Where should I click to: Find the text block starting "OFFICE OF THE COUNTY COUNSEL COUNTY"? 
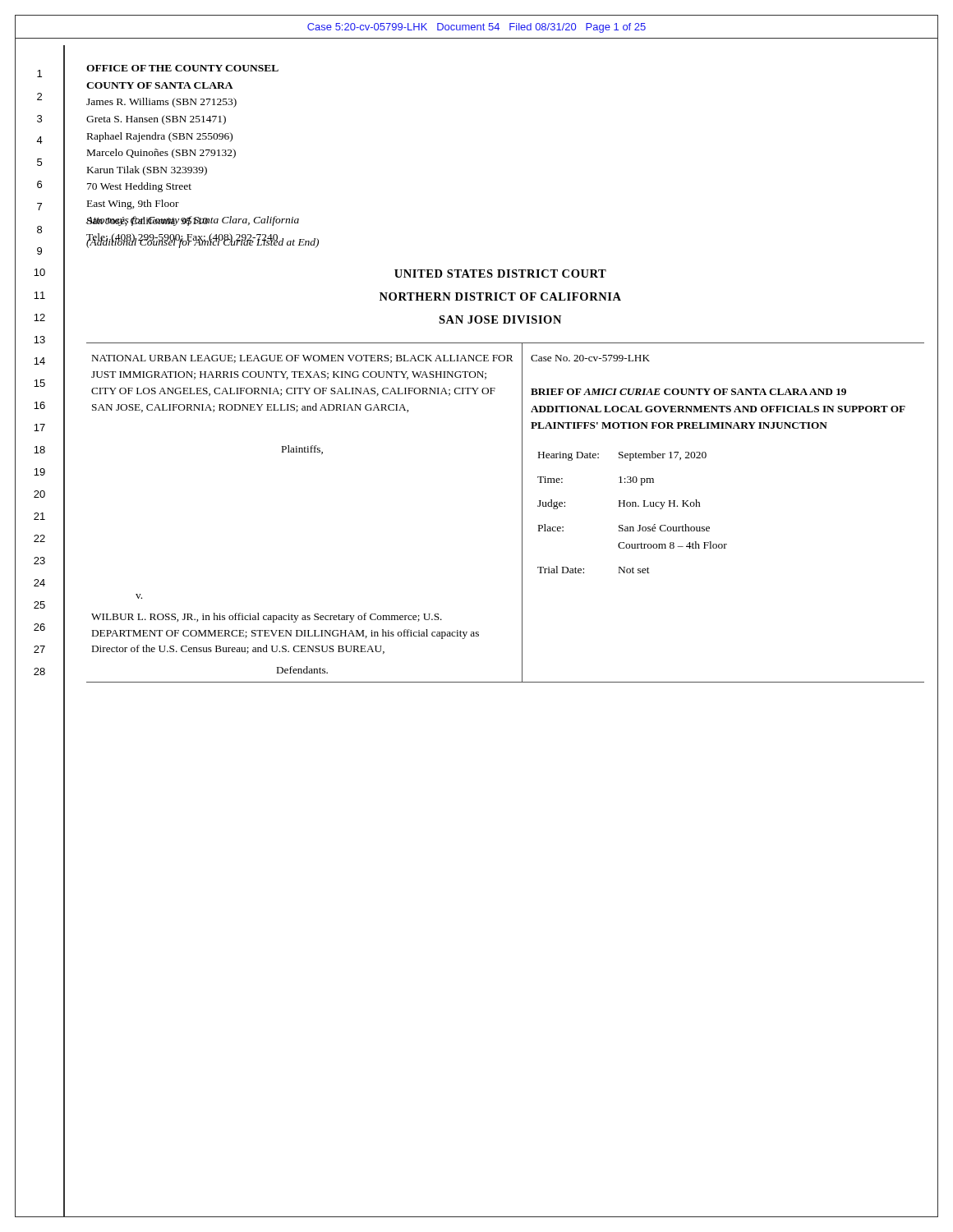182,153
